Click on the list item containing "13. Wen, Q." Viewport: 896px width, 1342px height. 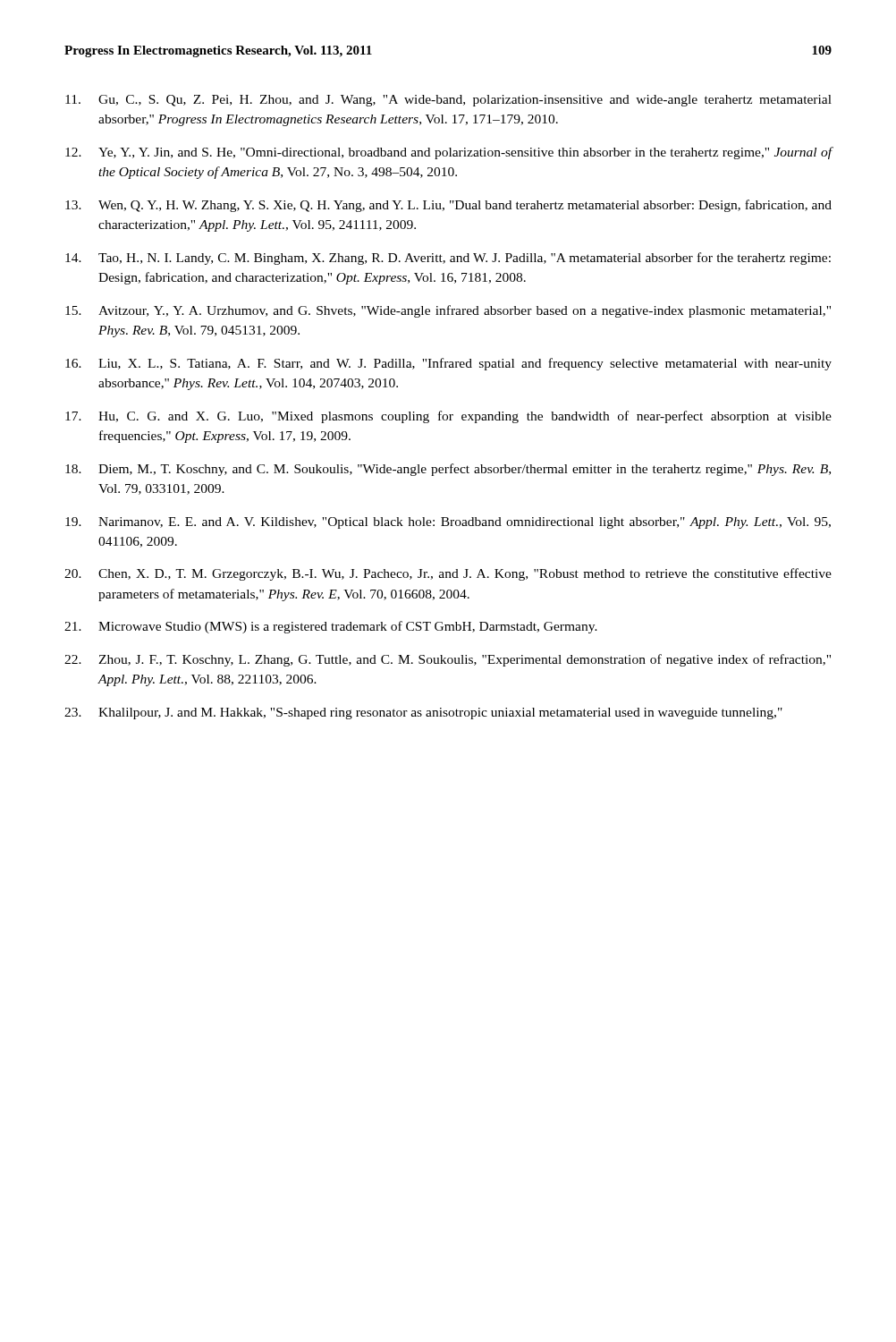448,215
